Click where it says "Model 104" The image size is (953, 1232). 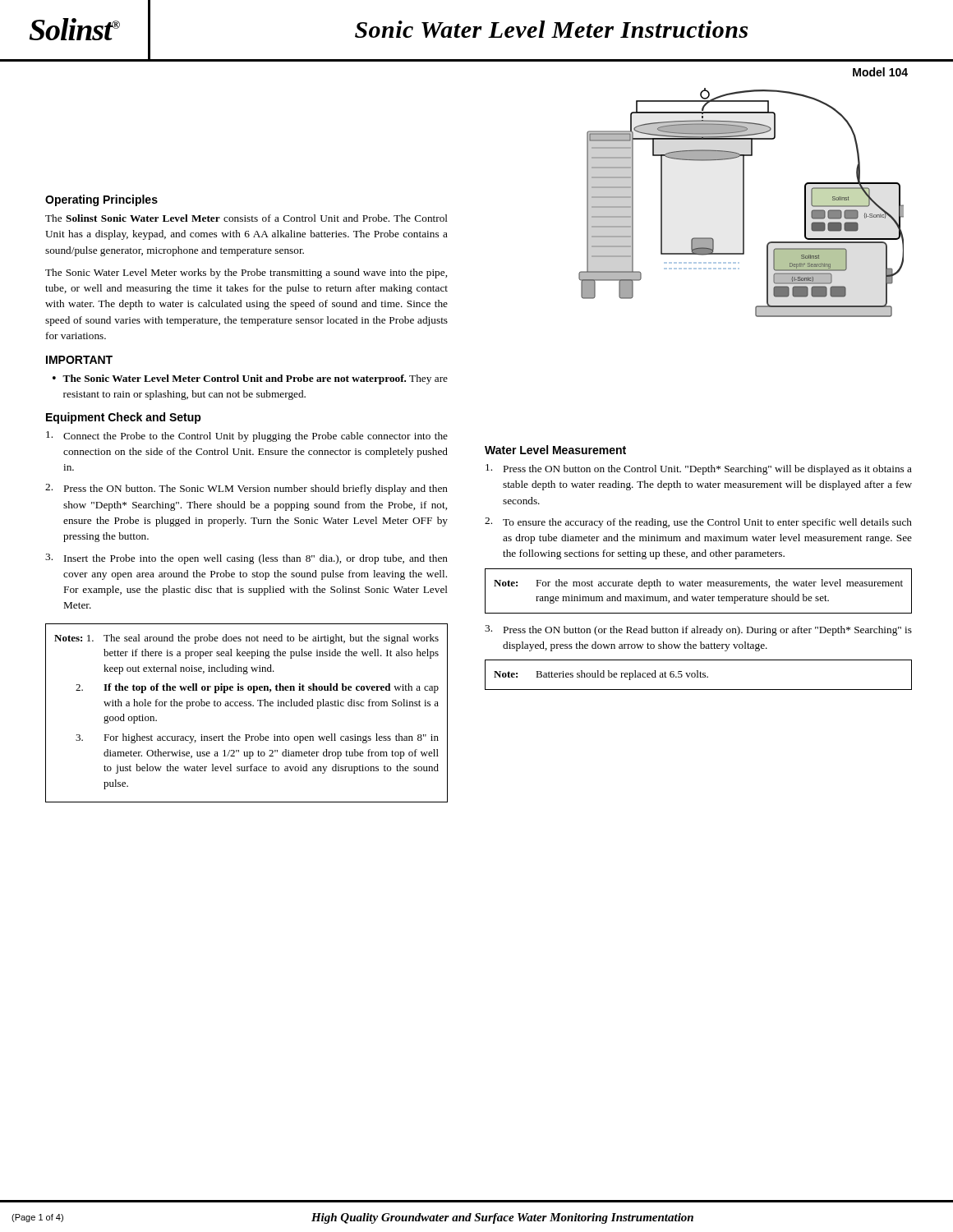[880, 72]
